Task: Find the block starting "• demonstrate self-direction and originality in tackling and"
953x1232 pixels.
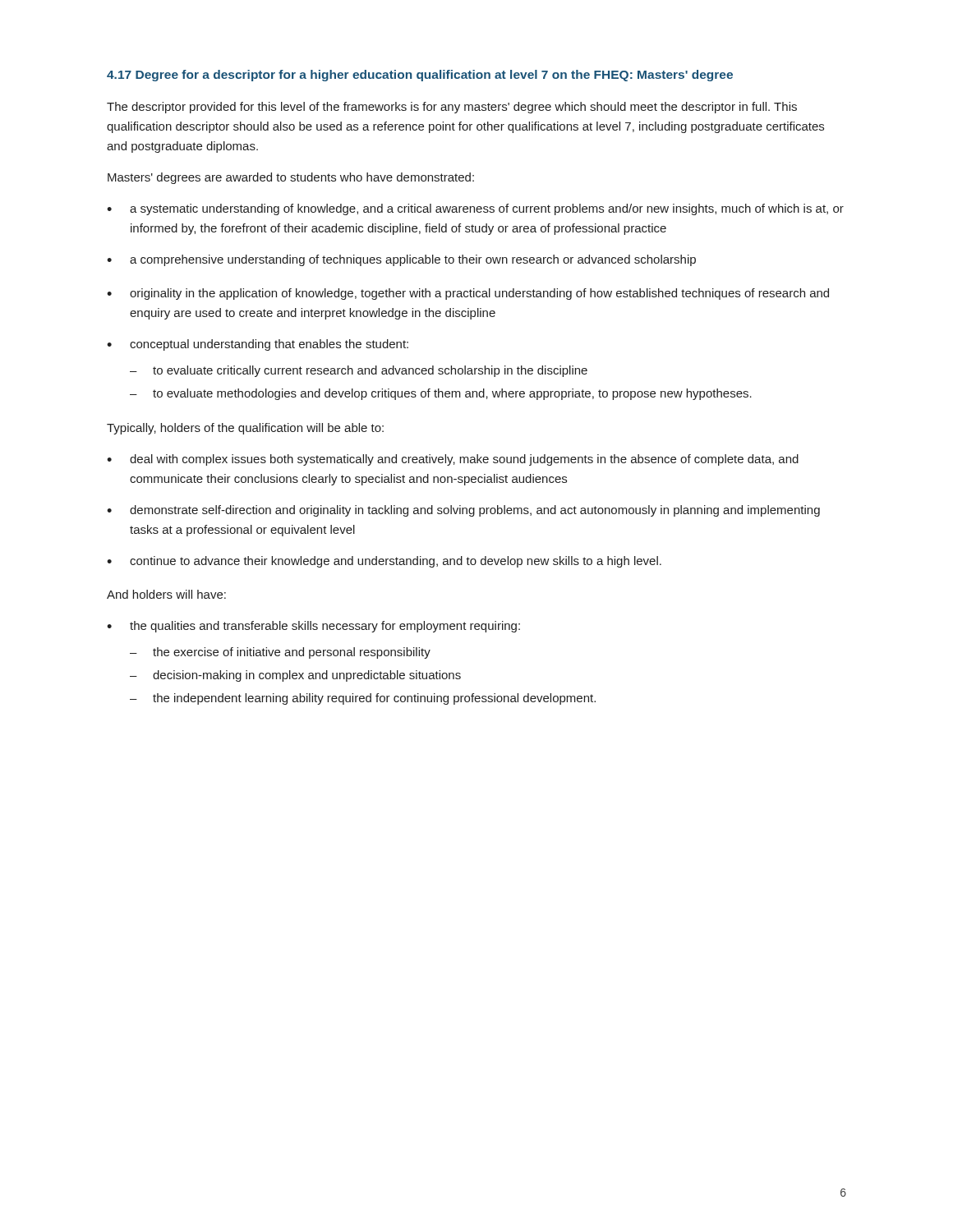Action: click(476, 520)
